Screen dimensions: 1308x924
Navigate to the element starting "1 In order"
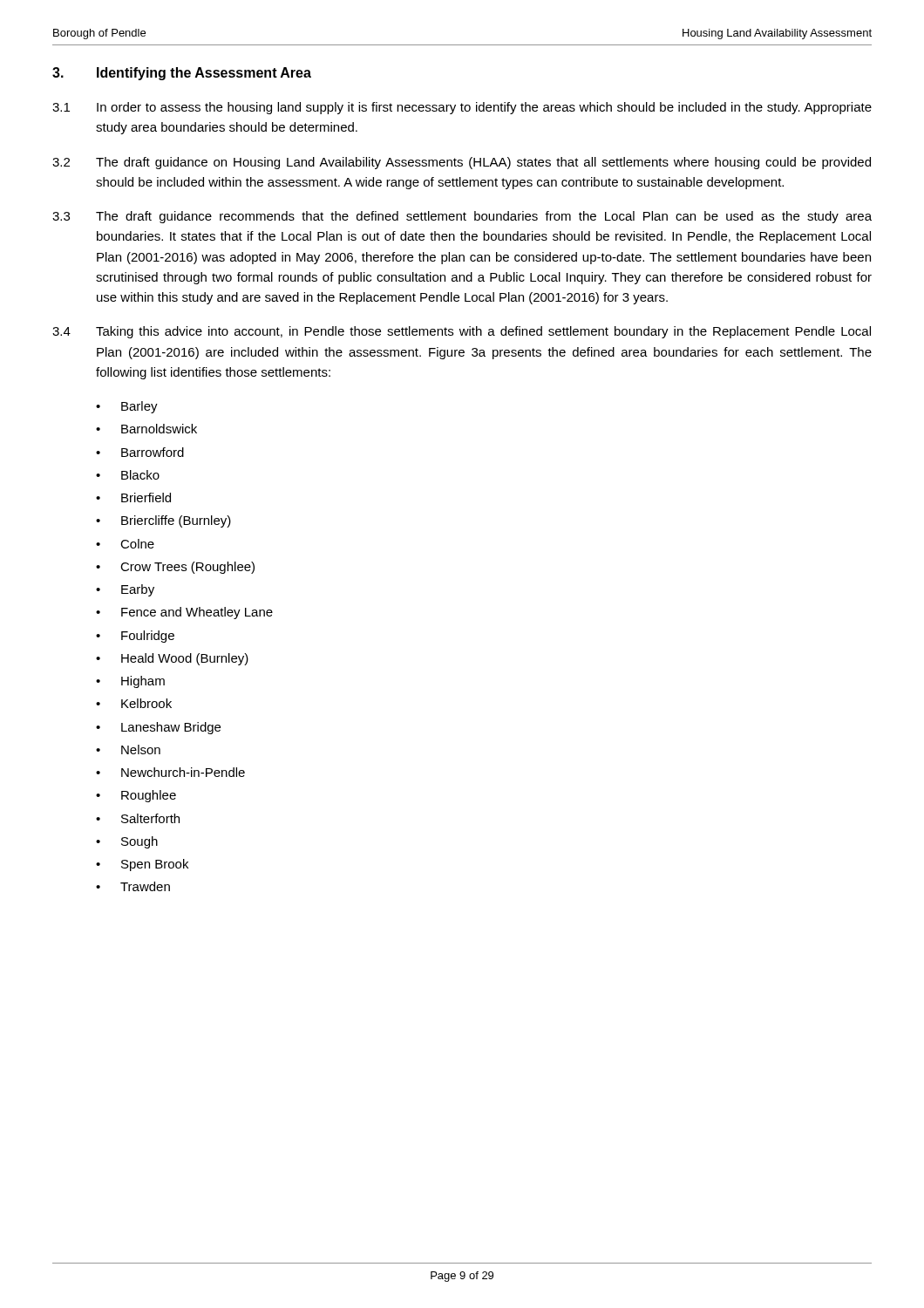click(462, 117)
